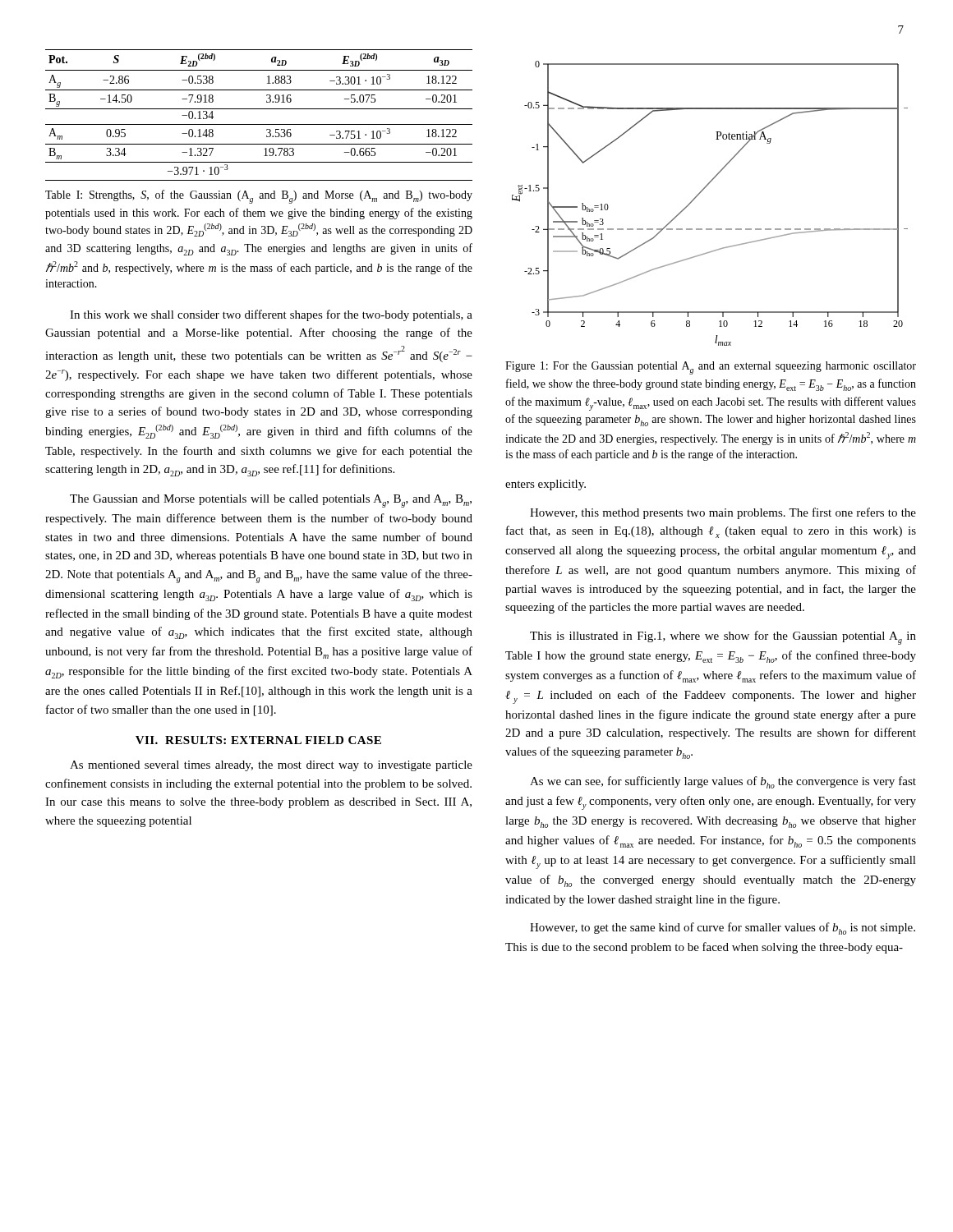Image resolution: width=953 pixels, height=1232 pixels.
Task: Locate the caption that opens with "Table I: Strengths, S, of the Gaussian (Ag"
Action: coord(259,239)
